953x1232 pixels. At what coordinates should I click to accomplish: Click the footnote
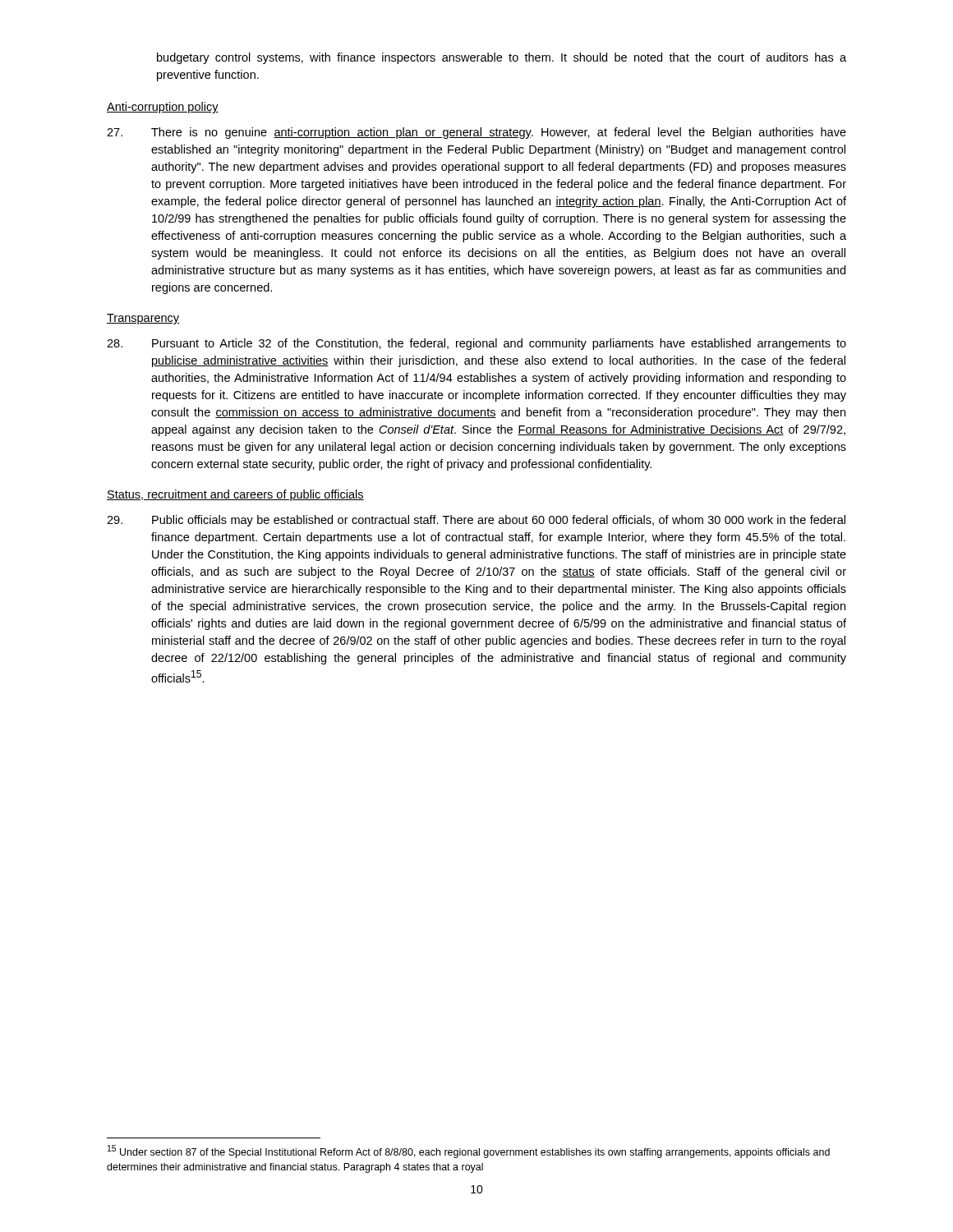coord(468,1158)
